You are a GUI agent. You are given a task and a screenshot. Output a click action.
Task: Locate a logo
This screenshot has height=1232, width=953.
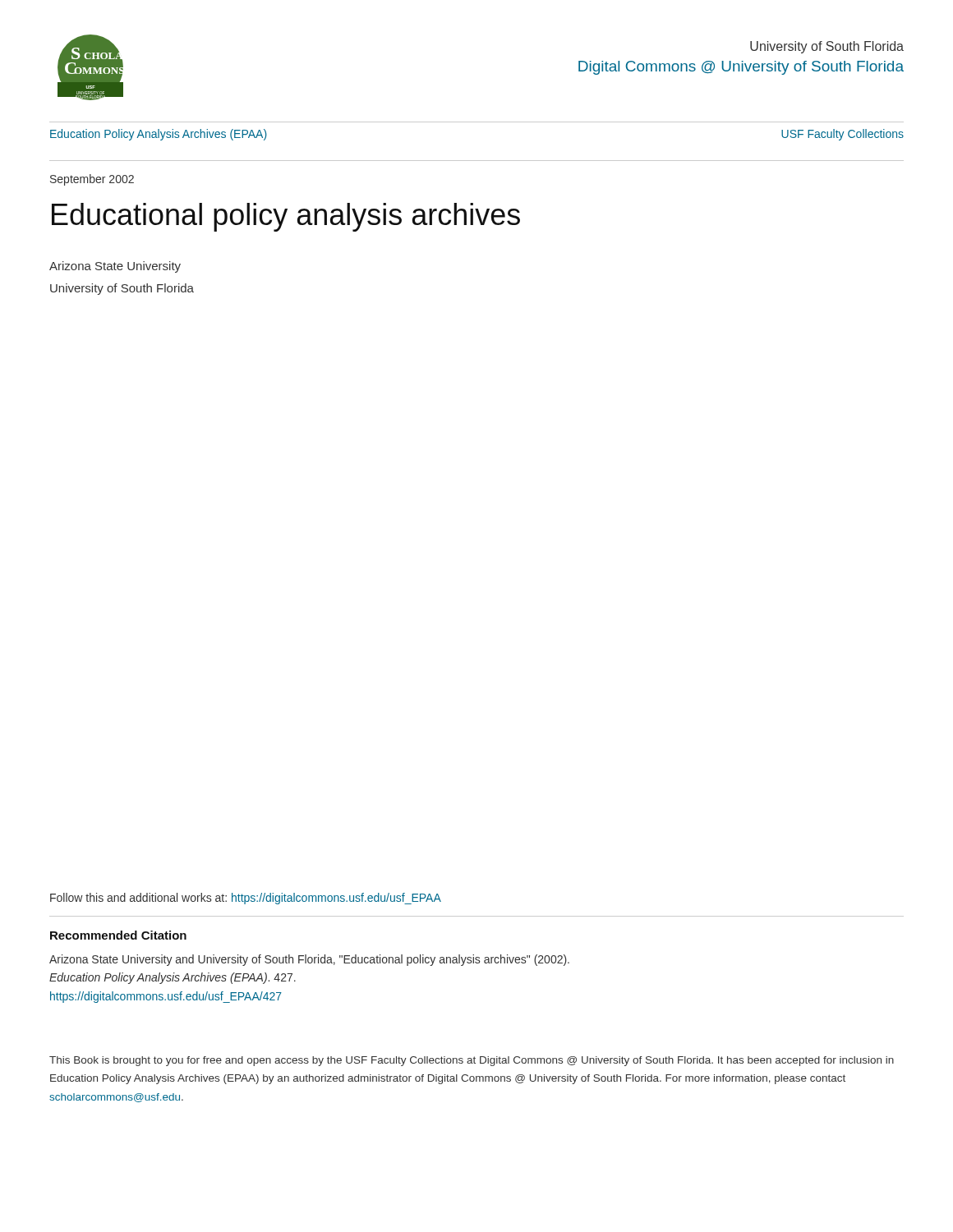(x=119, y=74)
